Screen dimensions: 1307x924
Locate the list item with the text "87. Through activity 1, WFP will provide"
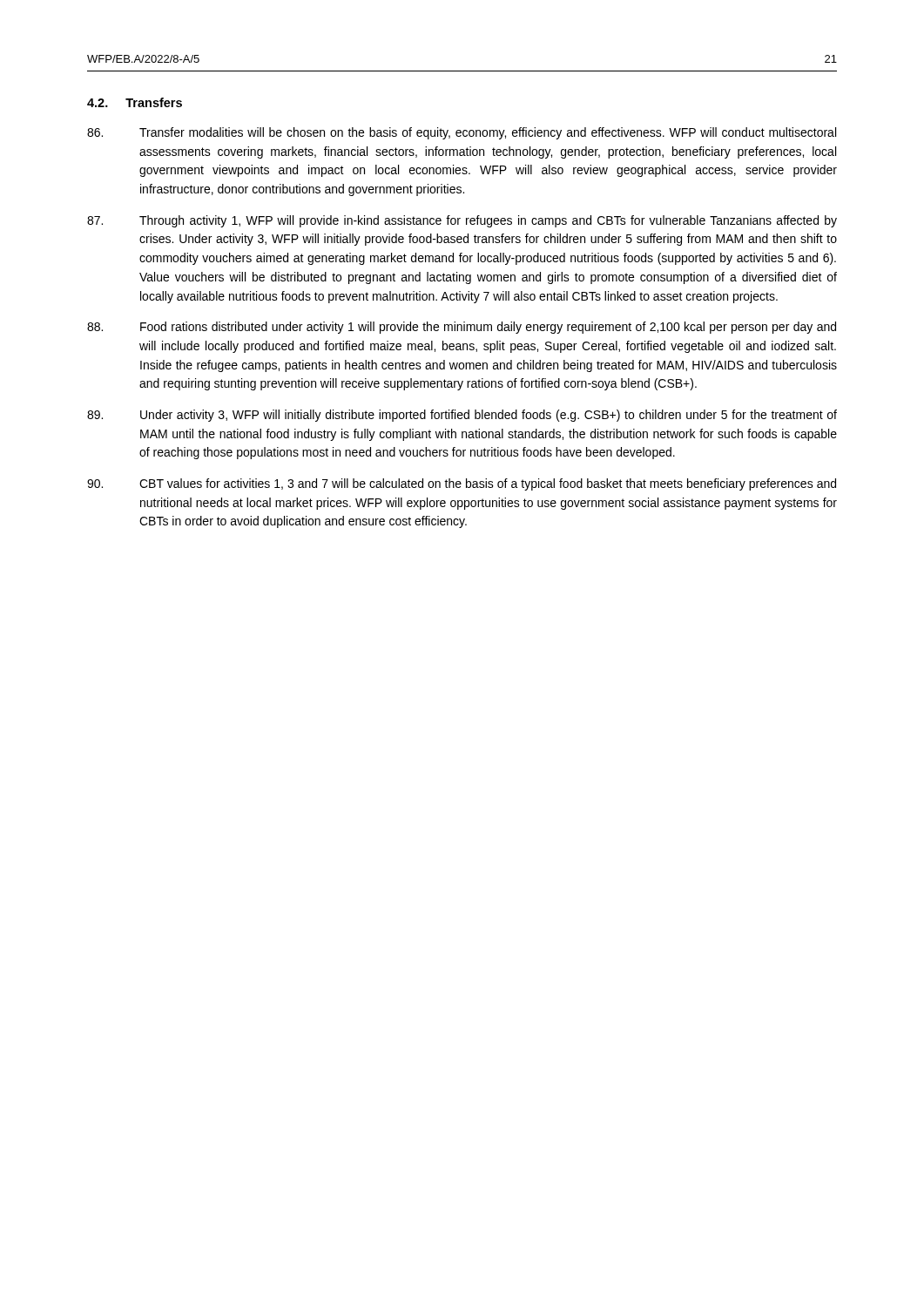pyautogui.click(x=462, y=259)
